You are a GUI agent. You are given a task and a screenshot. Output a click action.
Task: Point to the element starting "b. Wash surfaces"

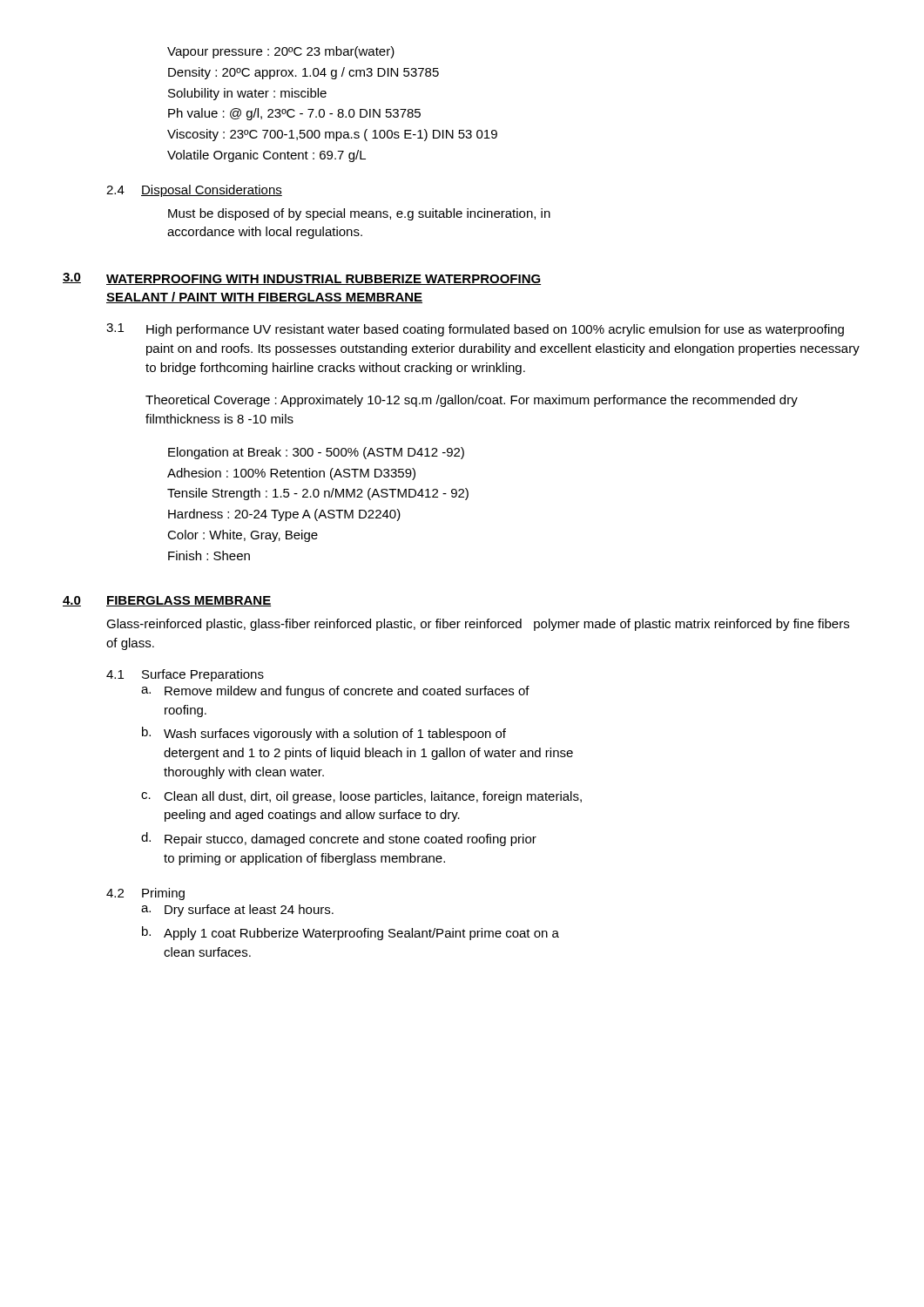pyautogui.click(x=357, y=753)
